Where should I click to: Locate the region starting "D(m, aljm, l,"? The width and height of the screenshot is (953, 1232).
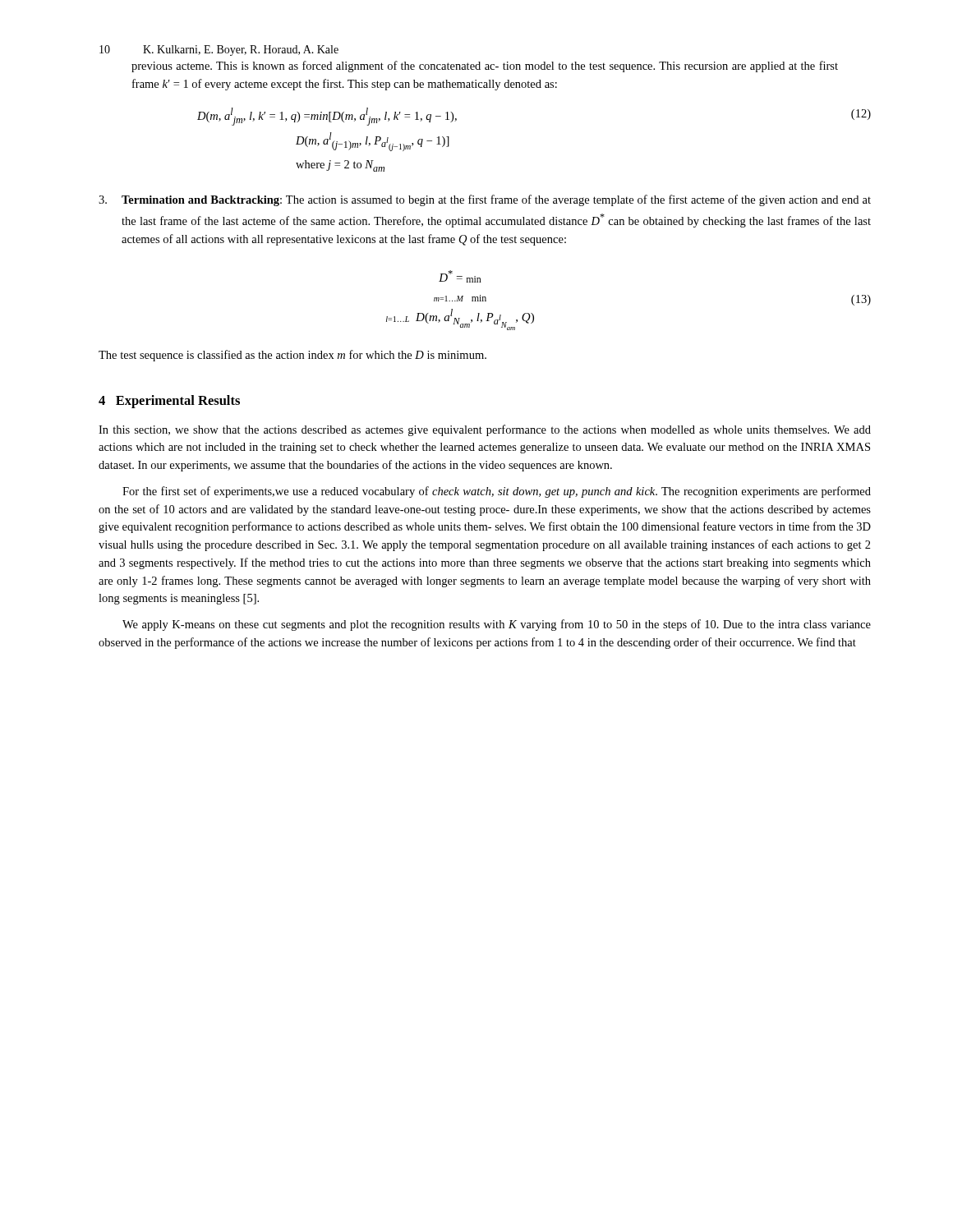point(321,116)
